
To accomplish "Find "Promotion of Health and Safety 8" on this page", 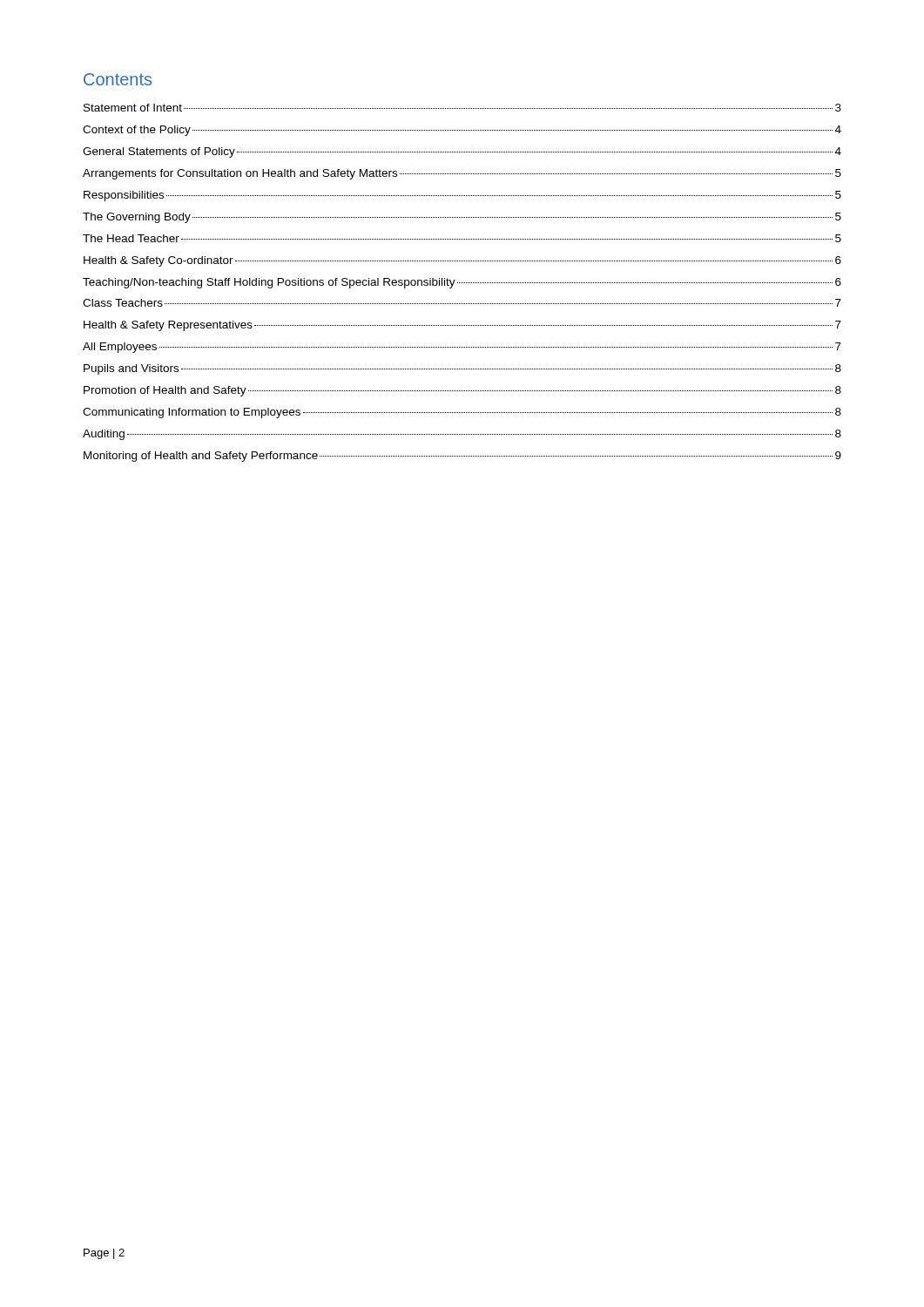I will [462, 391].
